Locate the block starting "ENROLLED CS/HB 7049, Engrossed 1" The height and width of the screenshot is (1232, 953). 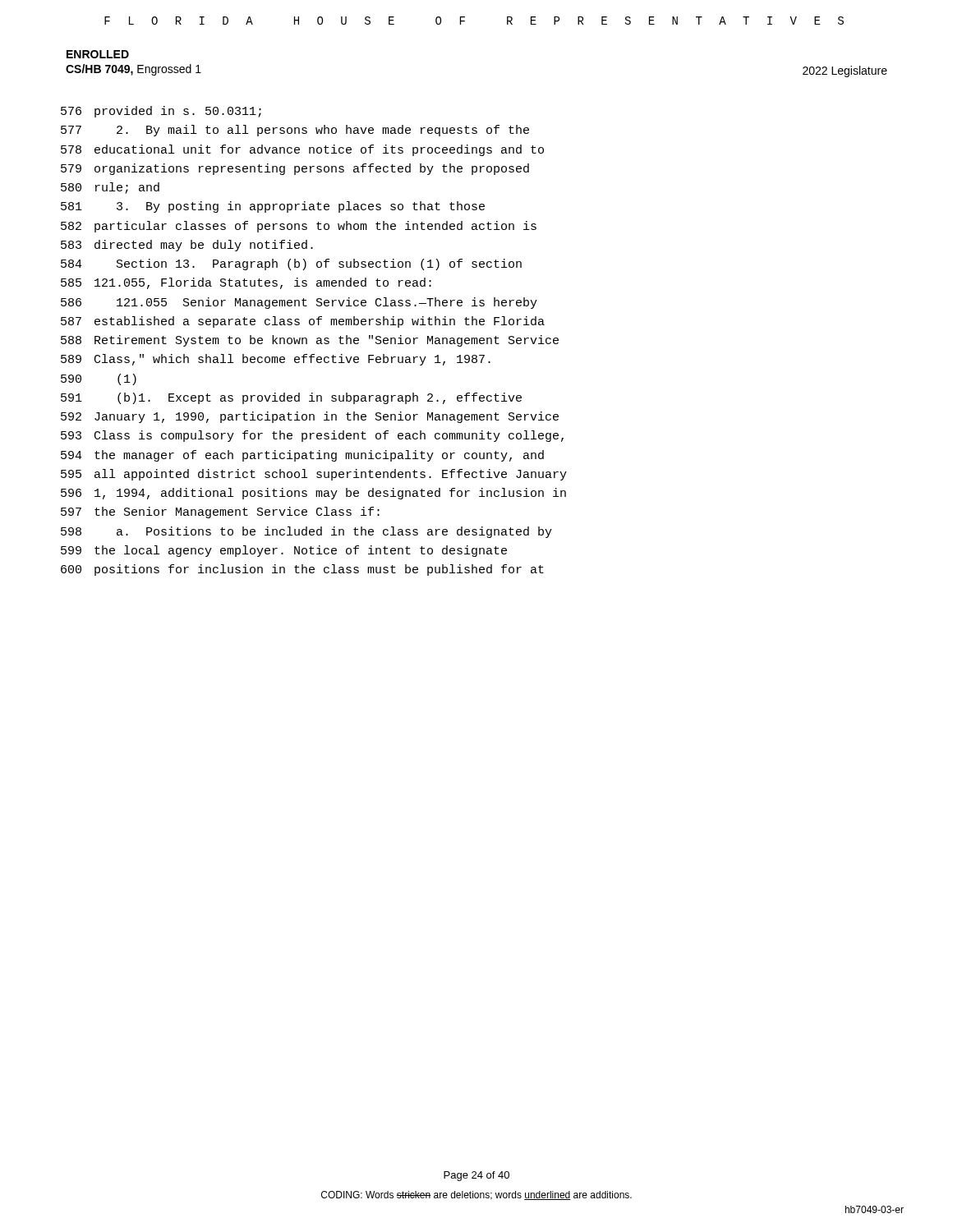[134, 62]
